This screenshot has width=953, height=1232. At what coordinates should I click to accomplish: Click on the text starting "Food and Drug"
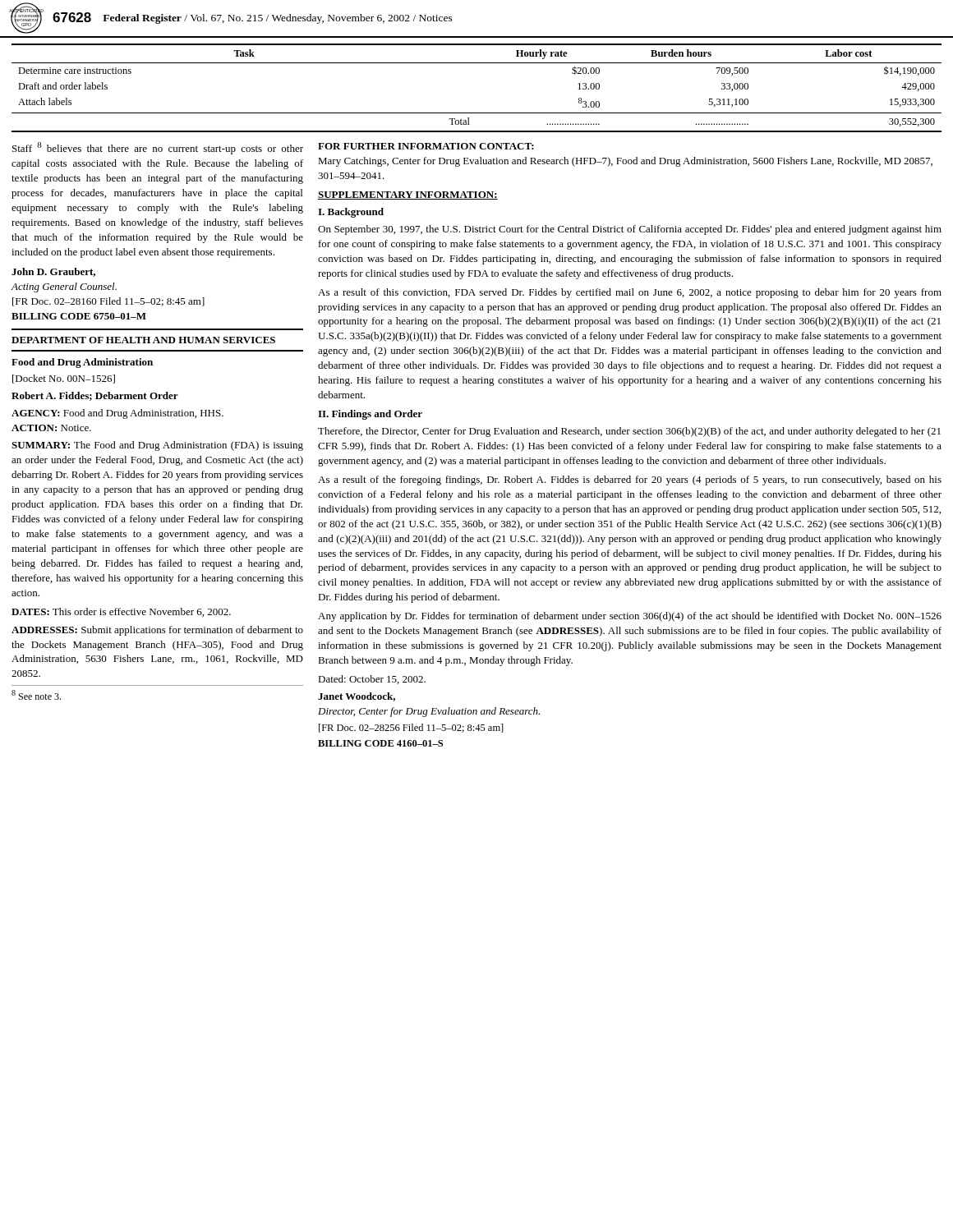pyautogui.click(x=82, y=361)
